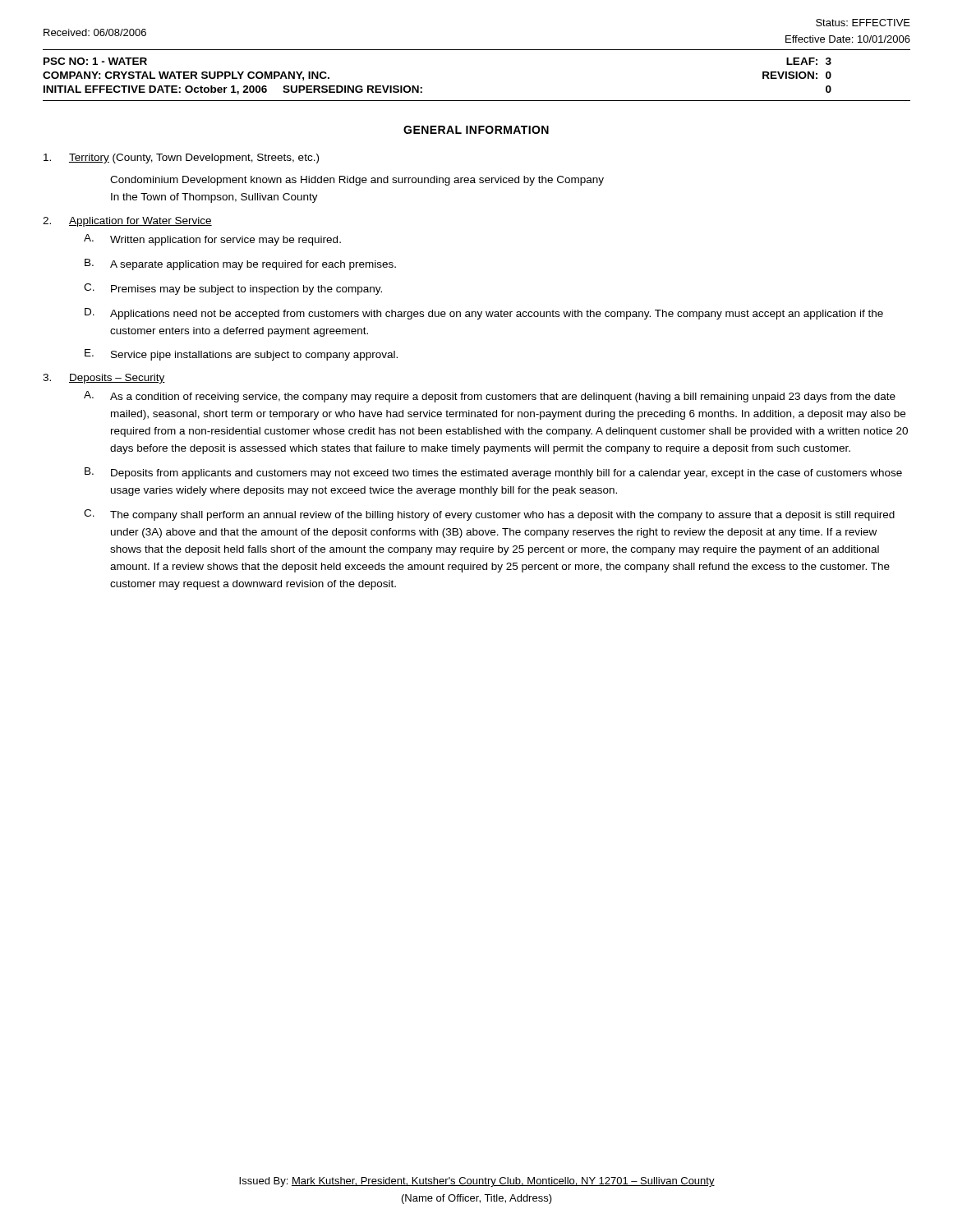Select the list item that says "2. Application for Water Service"
The width and height of the screenshot is (953, 1232).
127,220
